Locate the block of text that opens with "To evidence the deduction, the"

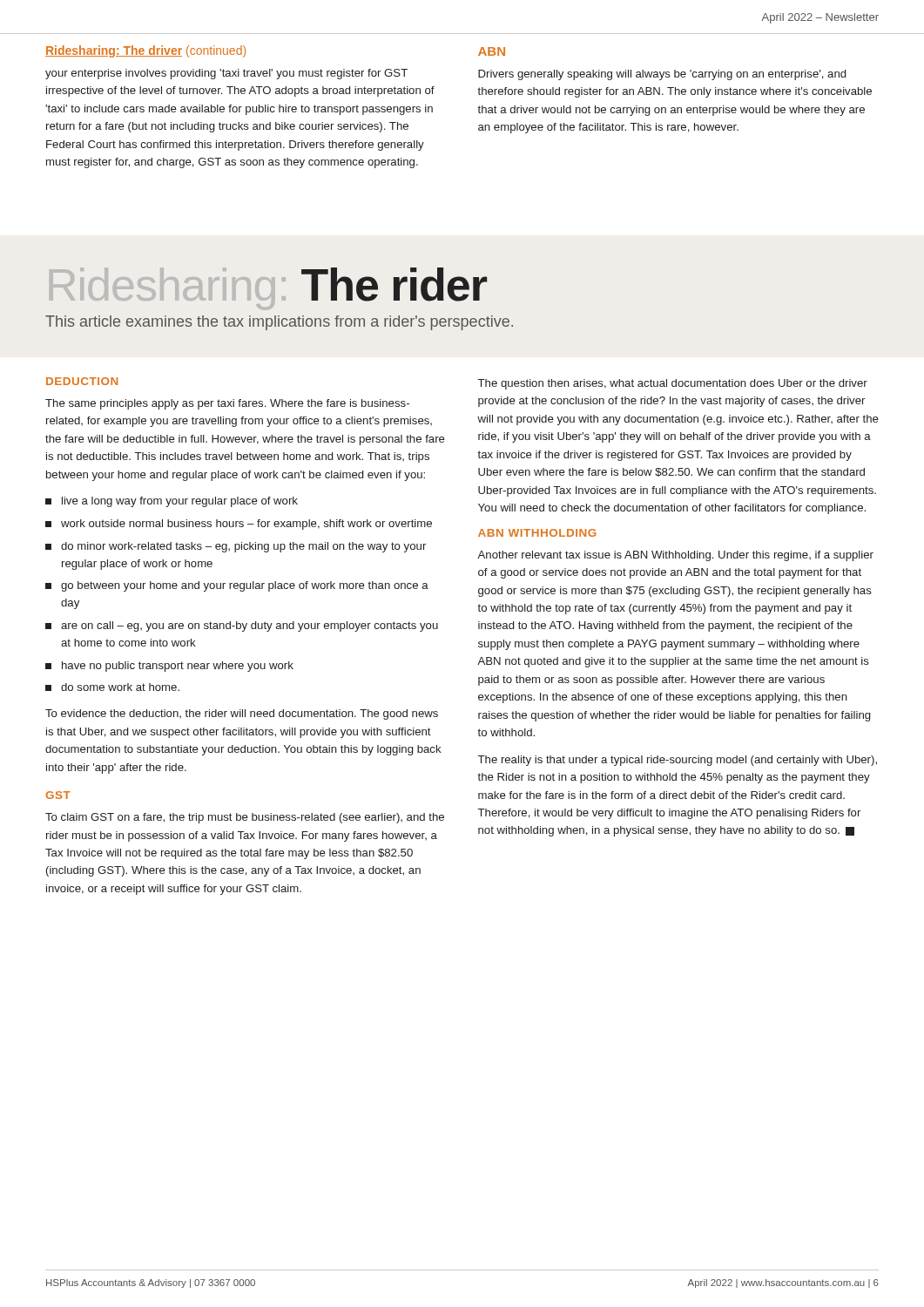(243, 740)
